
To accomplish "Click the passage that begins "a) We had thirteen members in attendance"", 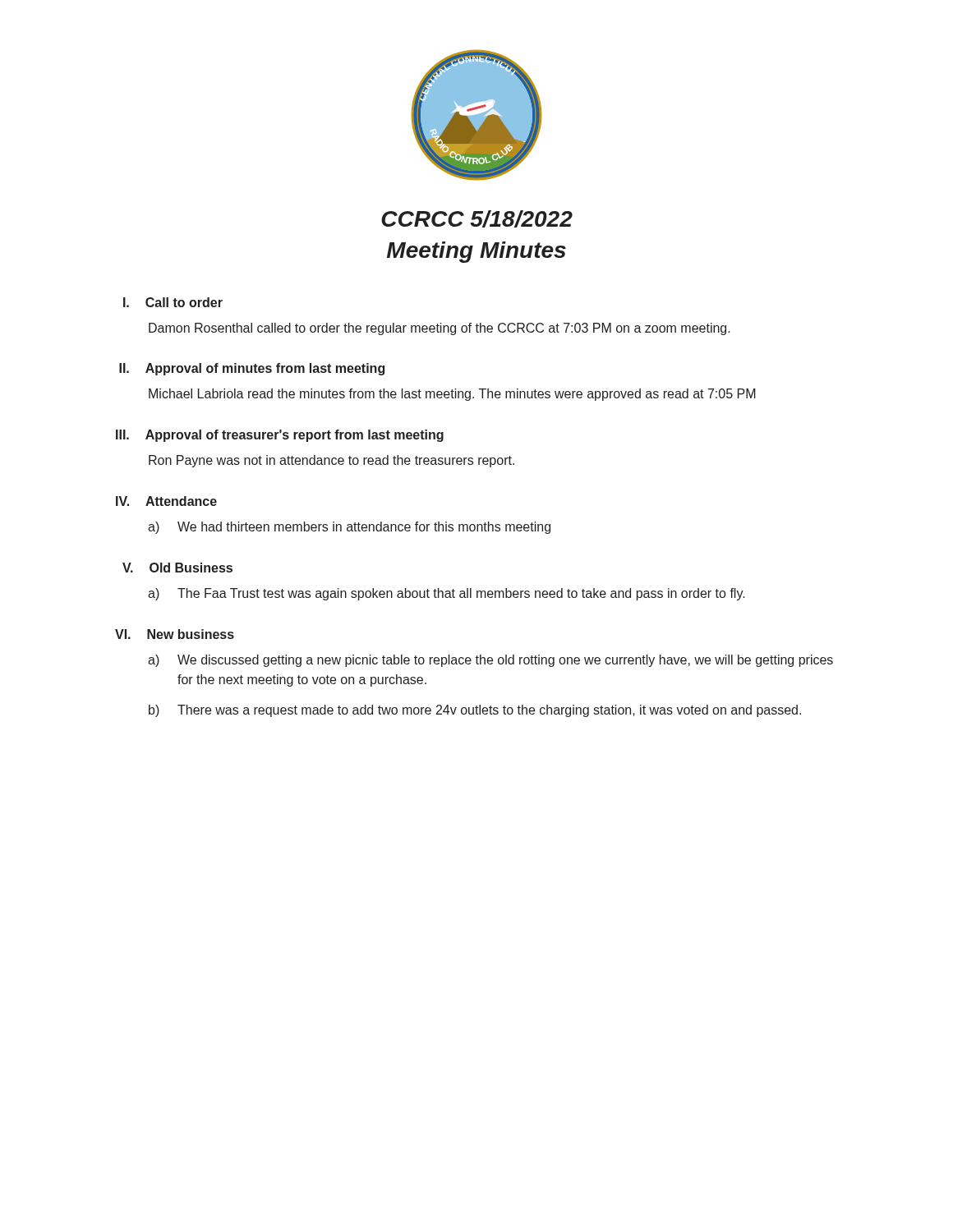I will pyautogui.click(x=493, y=528).
